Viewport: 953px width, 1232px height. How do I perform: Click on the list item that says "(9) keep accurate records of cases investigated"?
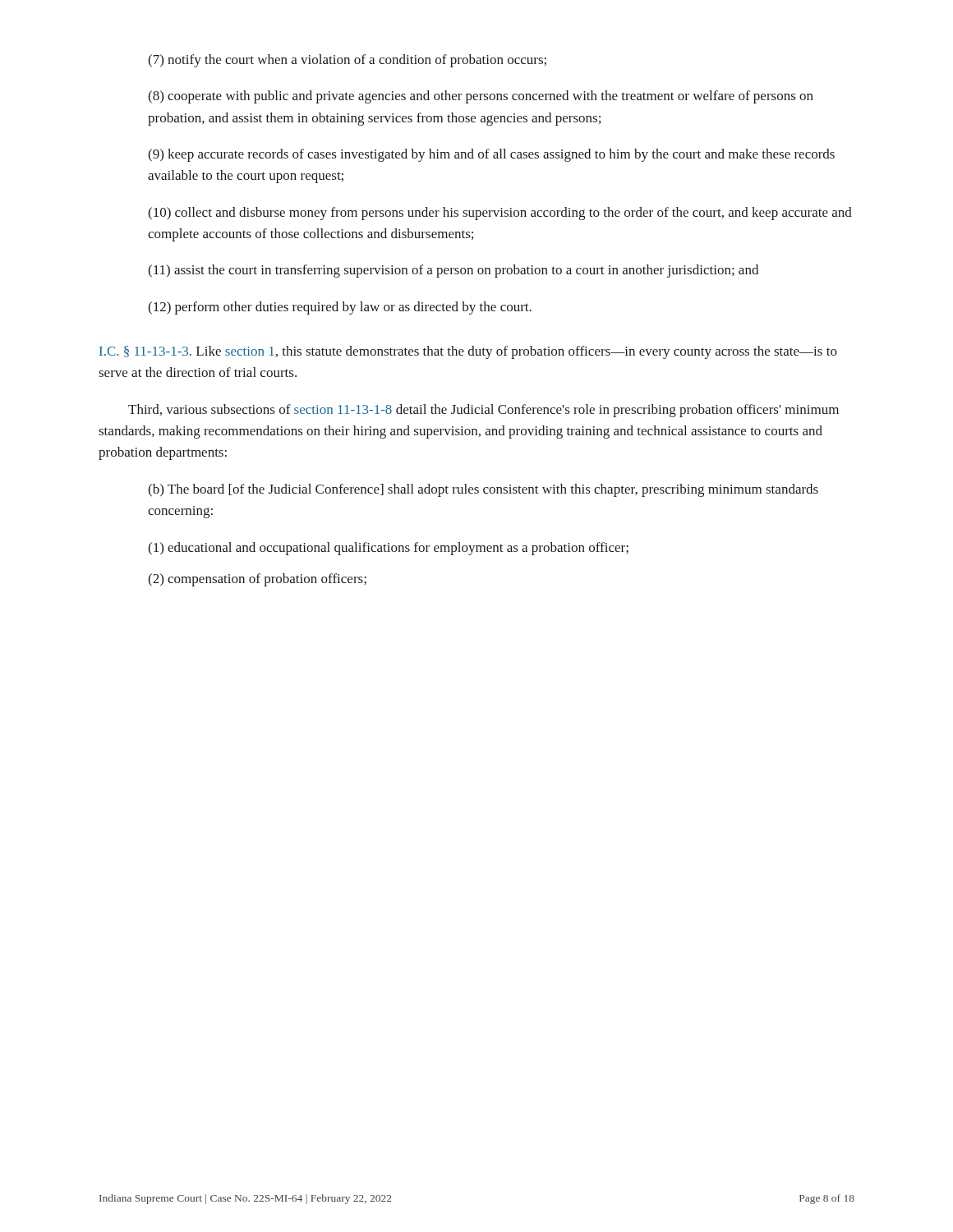tap(492, 165)
